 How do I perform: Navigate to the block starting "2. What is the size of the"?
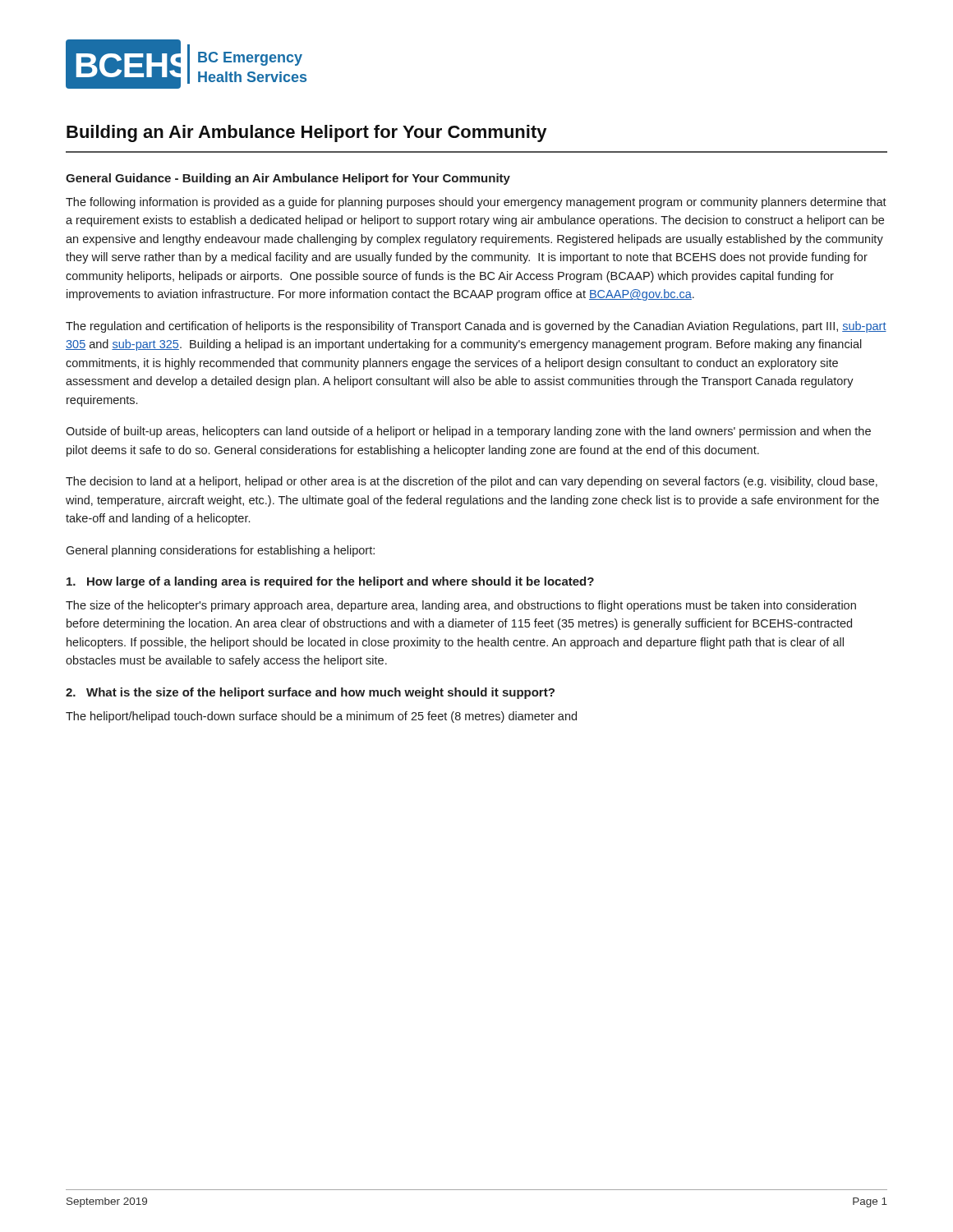click(311, 692)
